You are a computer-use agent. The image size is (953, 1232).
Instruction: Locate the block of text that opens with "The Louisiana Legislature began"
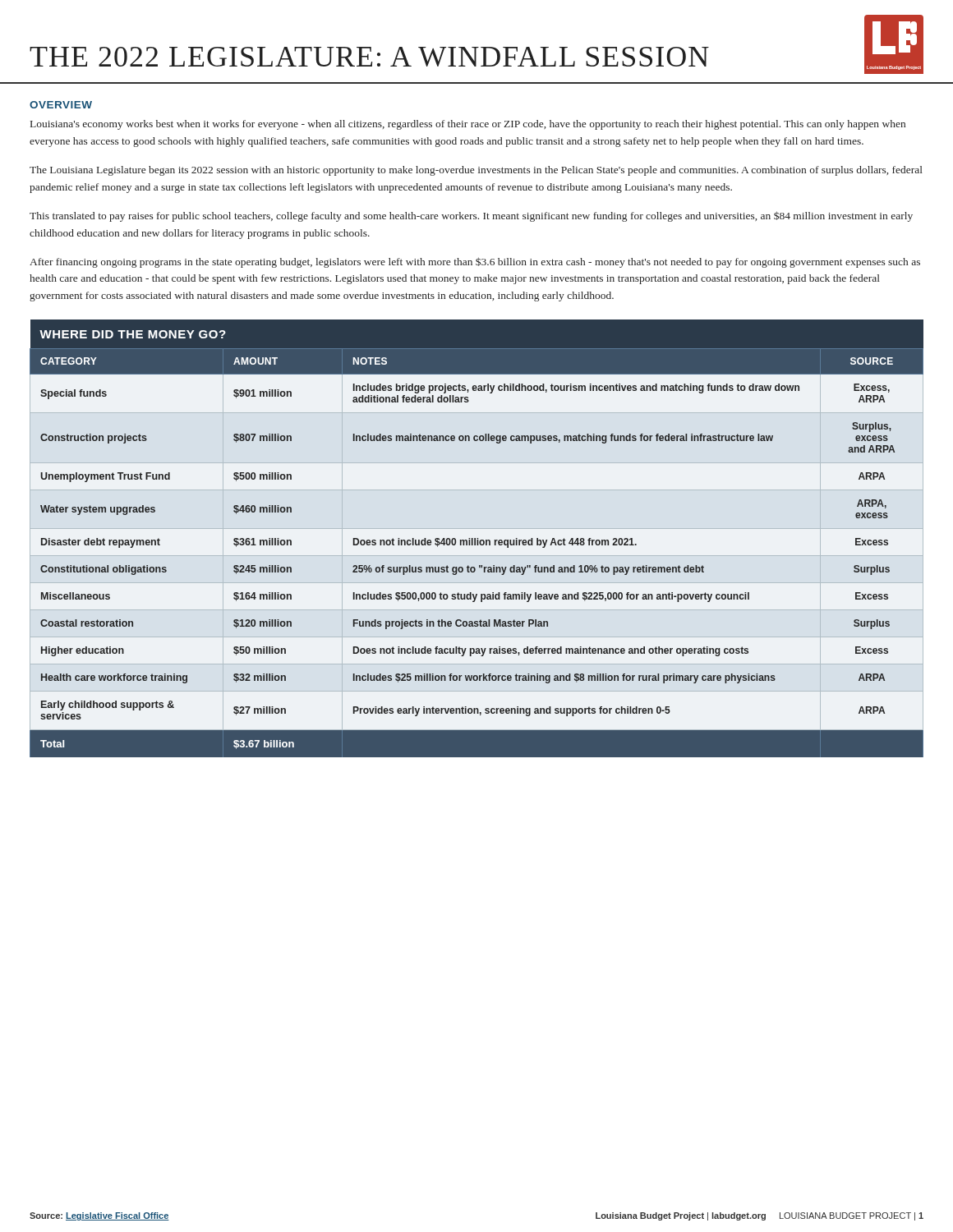(x=476, y=179)
